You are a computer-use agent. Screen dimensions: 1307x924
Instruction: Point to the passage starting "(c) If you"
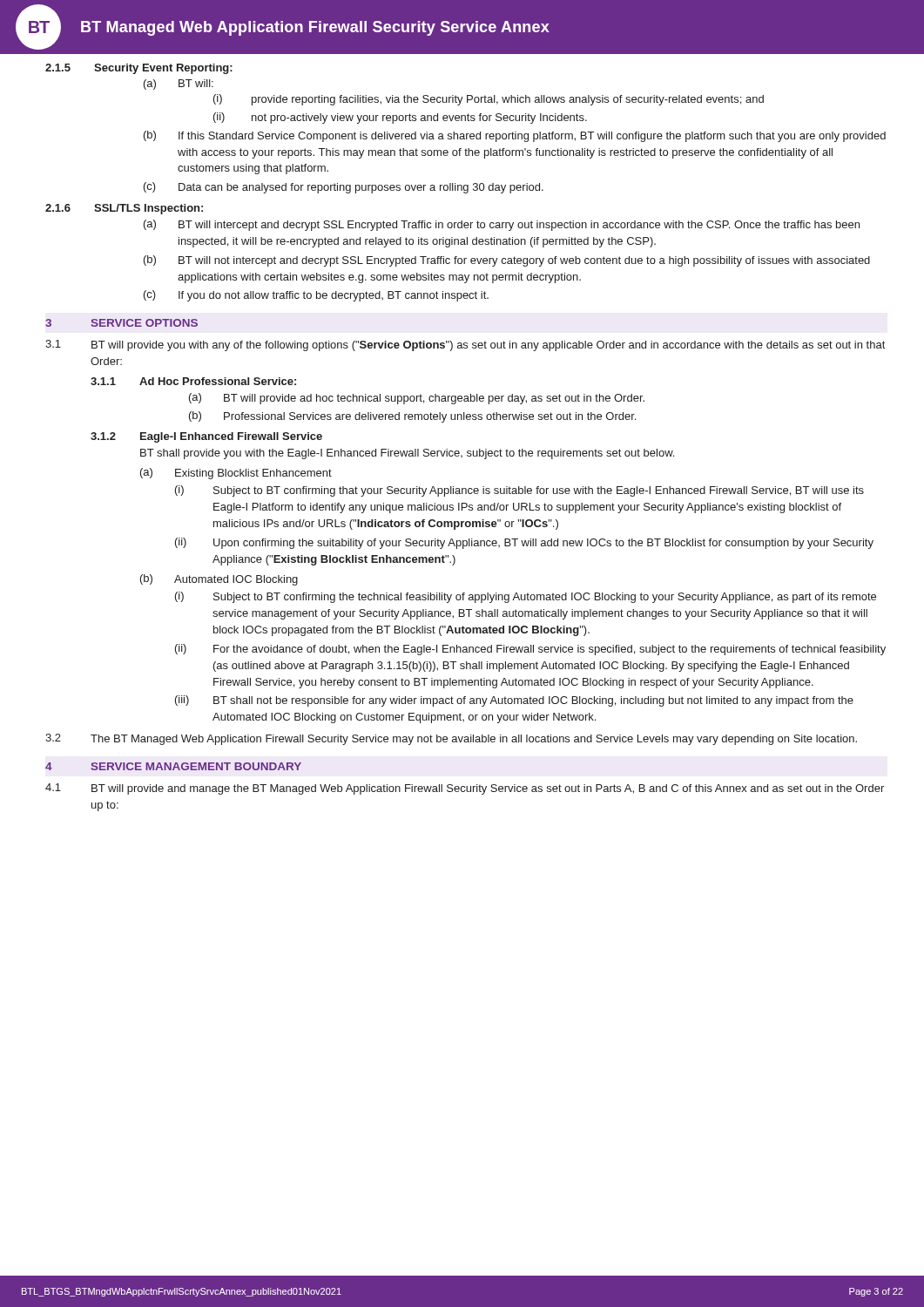click(466, 296)
